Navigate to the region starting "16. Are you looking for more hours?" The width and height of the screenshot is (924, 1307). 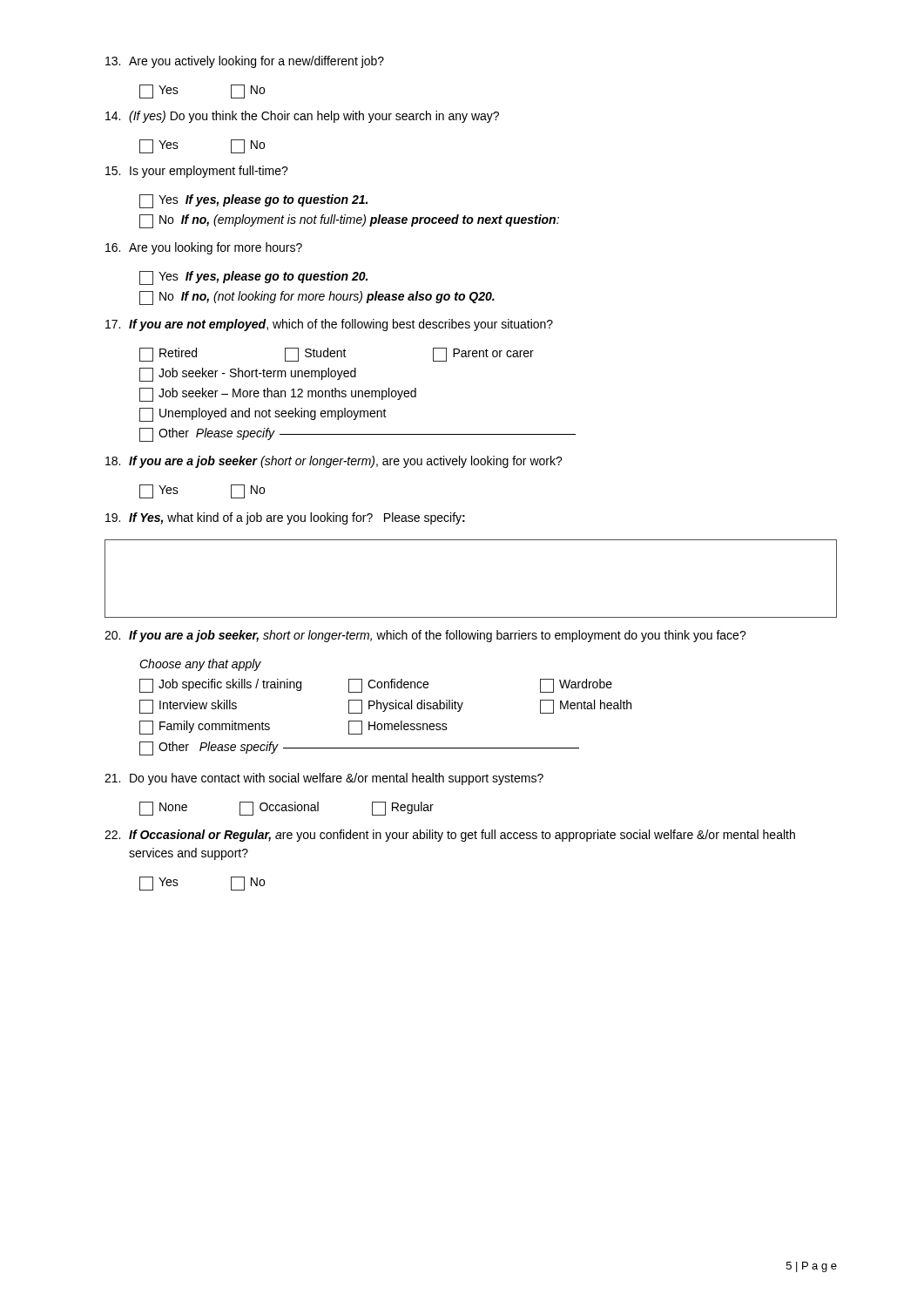(203, 248)
